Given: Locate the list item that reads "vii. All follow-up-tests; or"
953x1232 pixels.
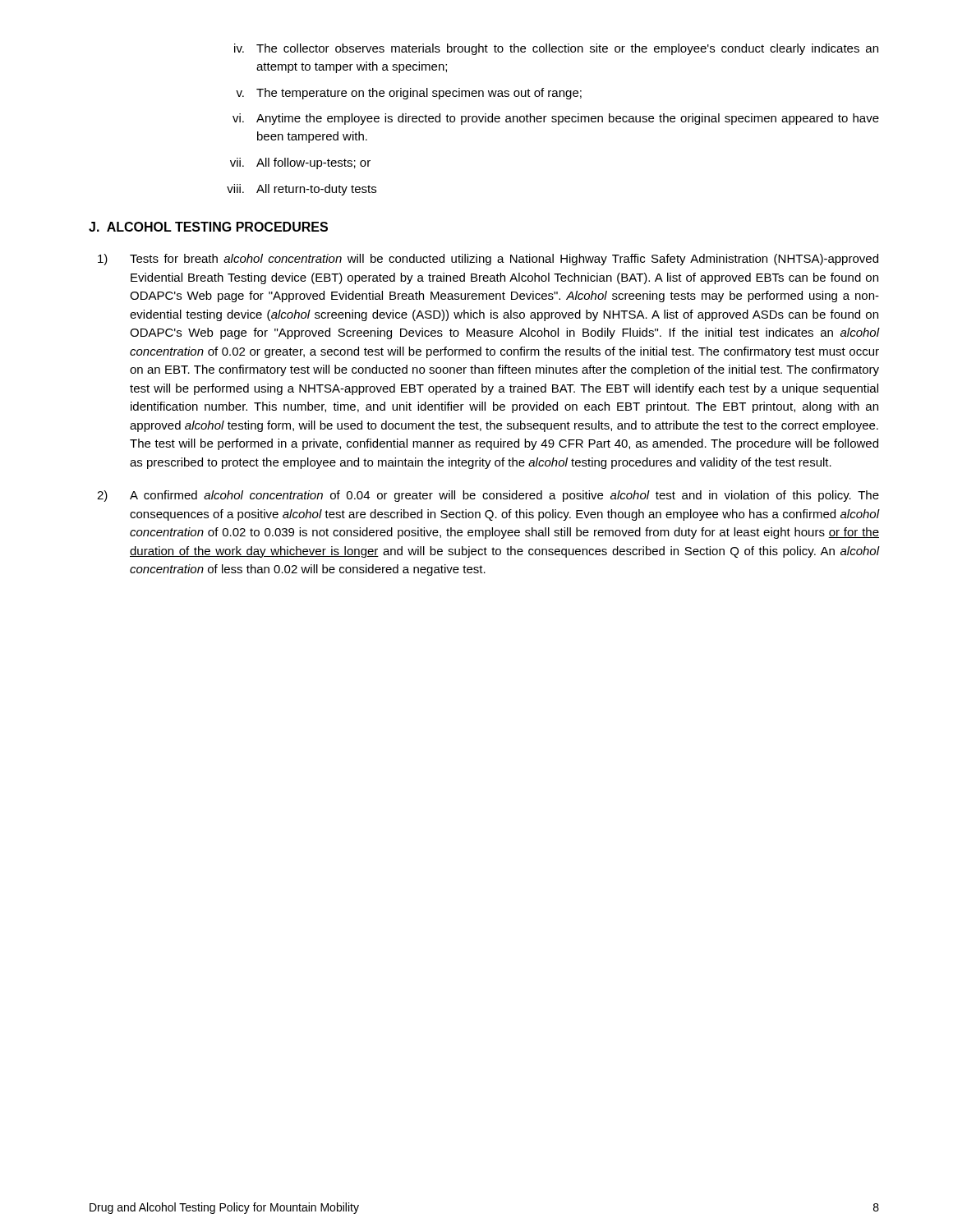Looking at the screenshot, I should point(300,163).
